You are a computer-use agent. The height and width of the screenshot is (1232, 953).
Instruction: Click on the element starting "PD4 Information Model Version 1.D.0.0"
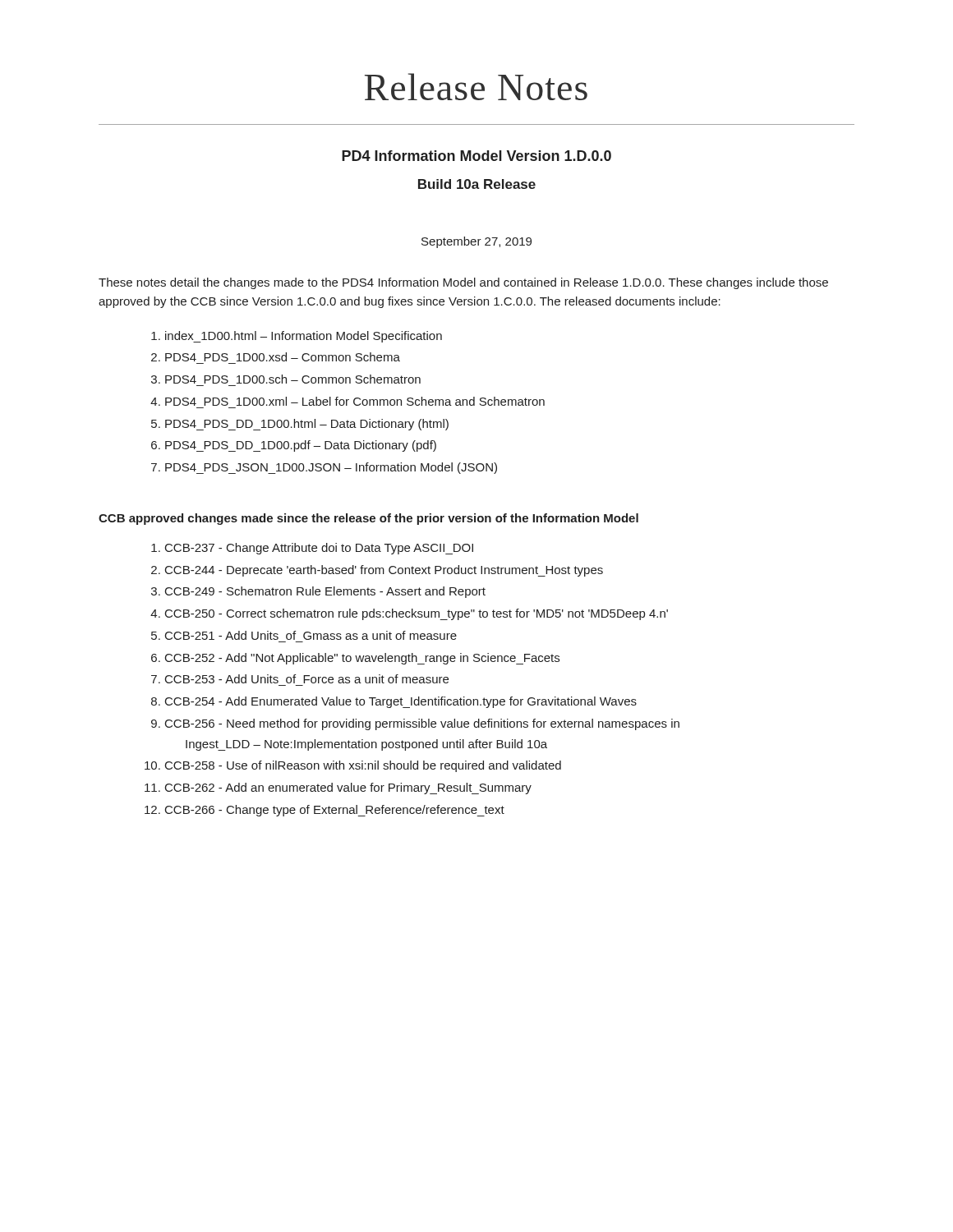click(x=476, y=156)
